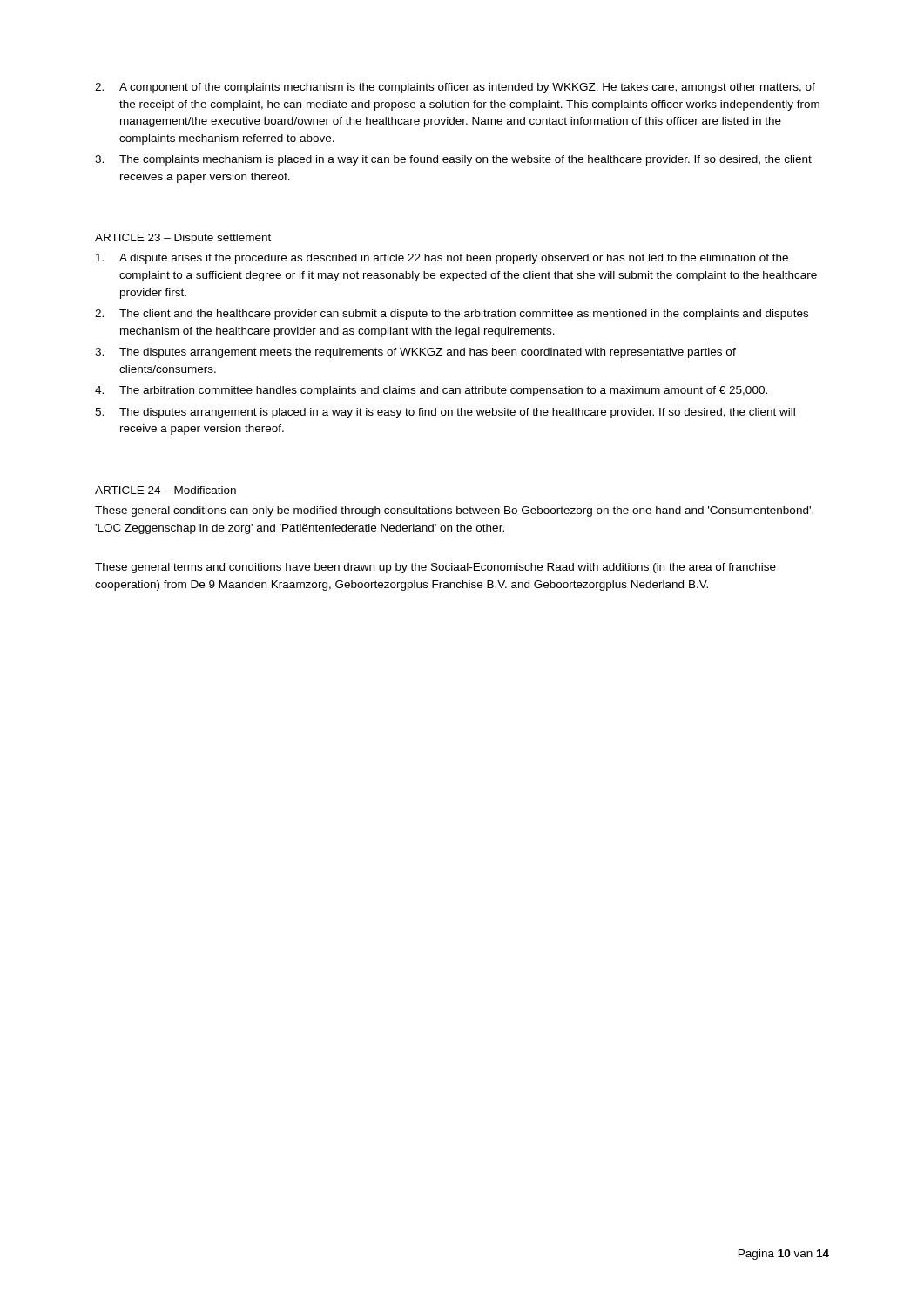Click on the list item with the text "2. The client and the healthcare provider can"
The width and height of the screenshot is (924, 1307).
click(462, 322)
